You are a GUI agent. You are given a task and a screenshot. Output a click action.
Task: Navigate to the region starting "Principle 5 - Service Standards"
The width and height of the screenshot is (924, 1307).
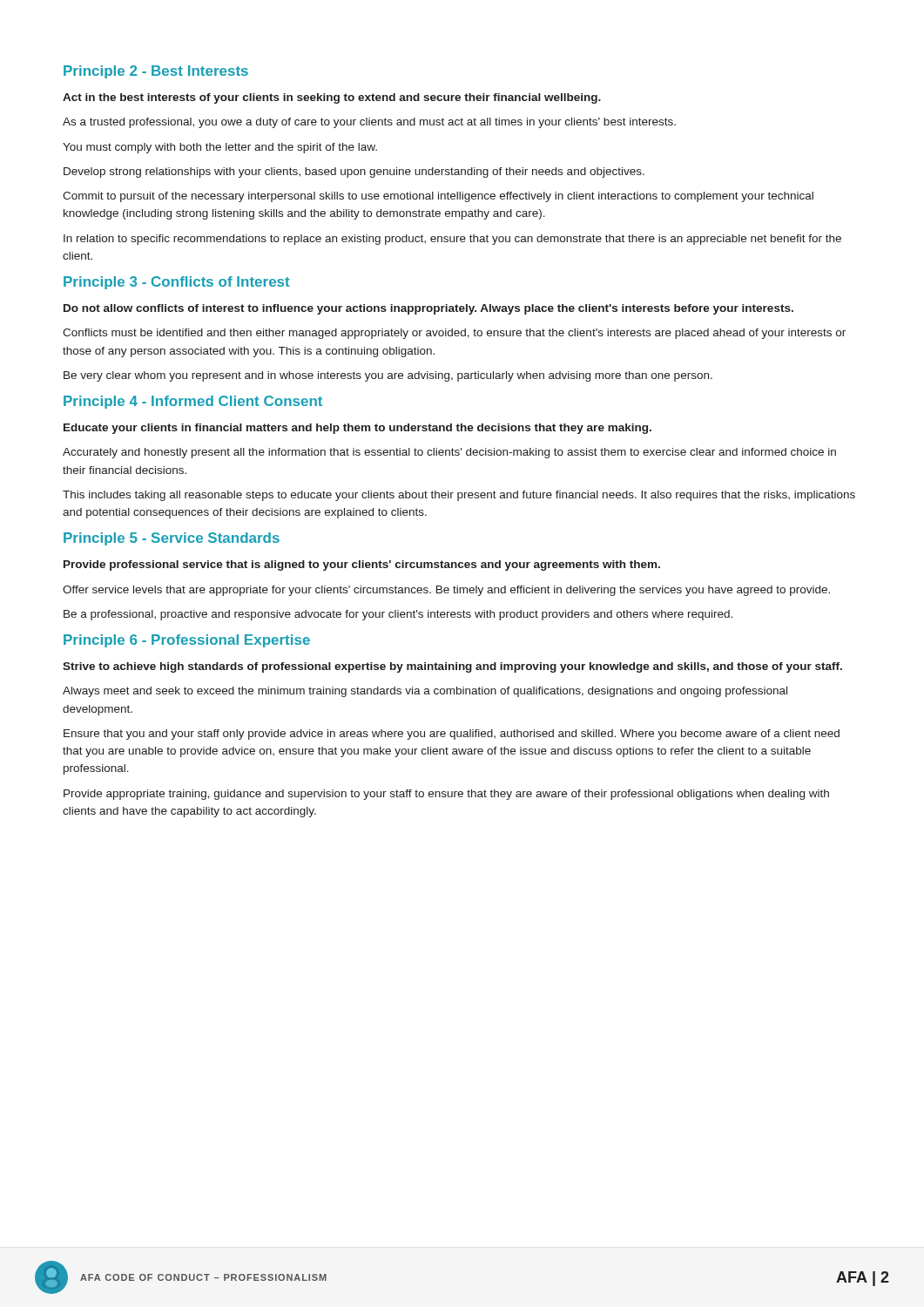[x=171, y=538]
